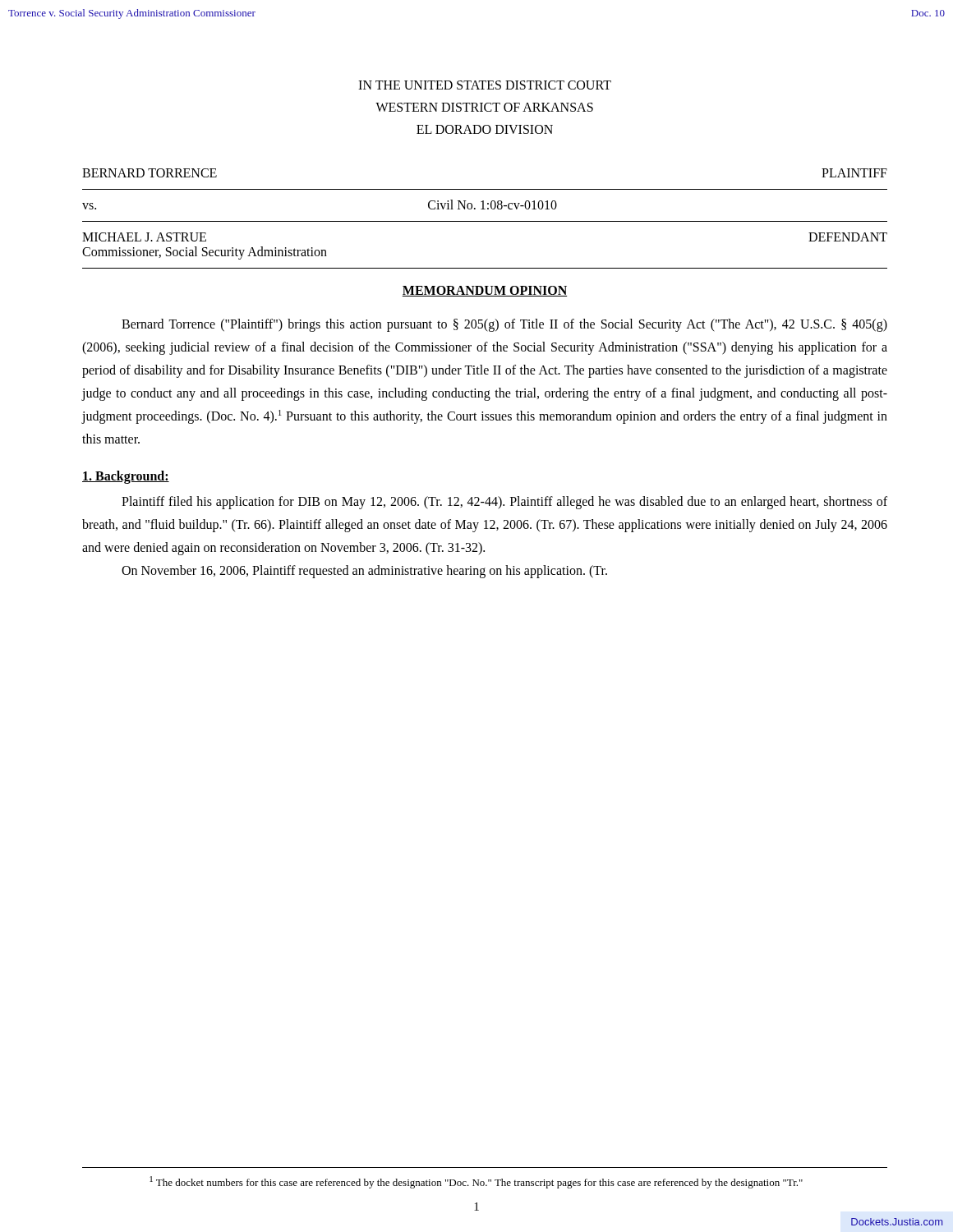953x1232 pixels.
Task: Locate the element starting "IN THE UNITED STATES"
Action: pos(485,107)
